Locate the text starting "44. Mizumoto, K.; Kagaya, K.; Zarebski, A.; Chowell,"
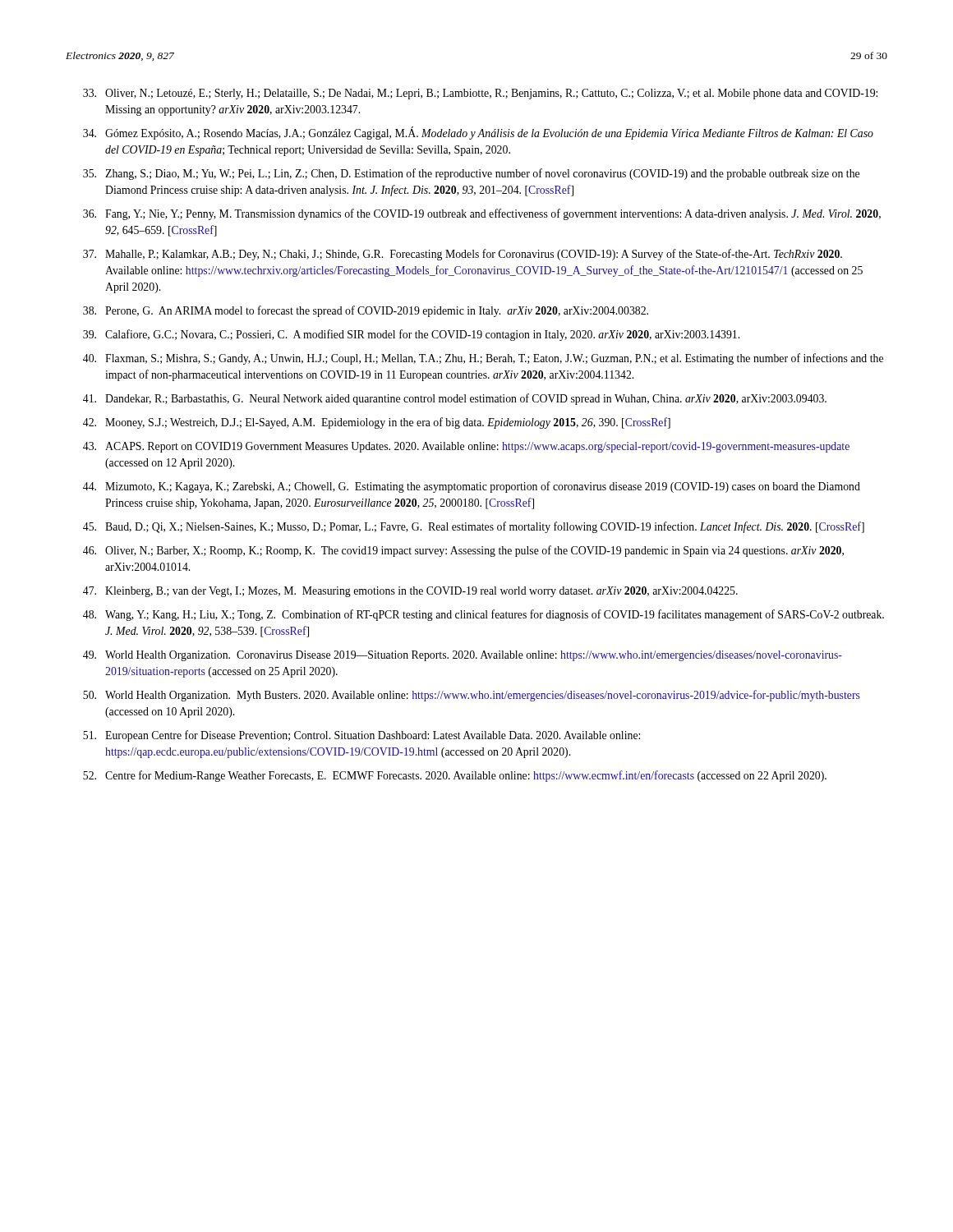This screenshot has height=1232, width=953. [476, 495]
